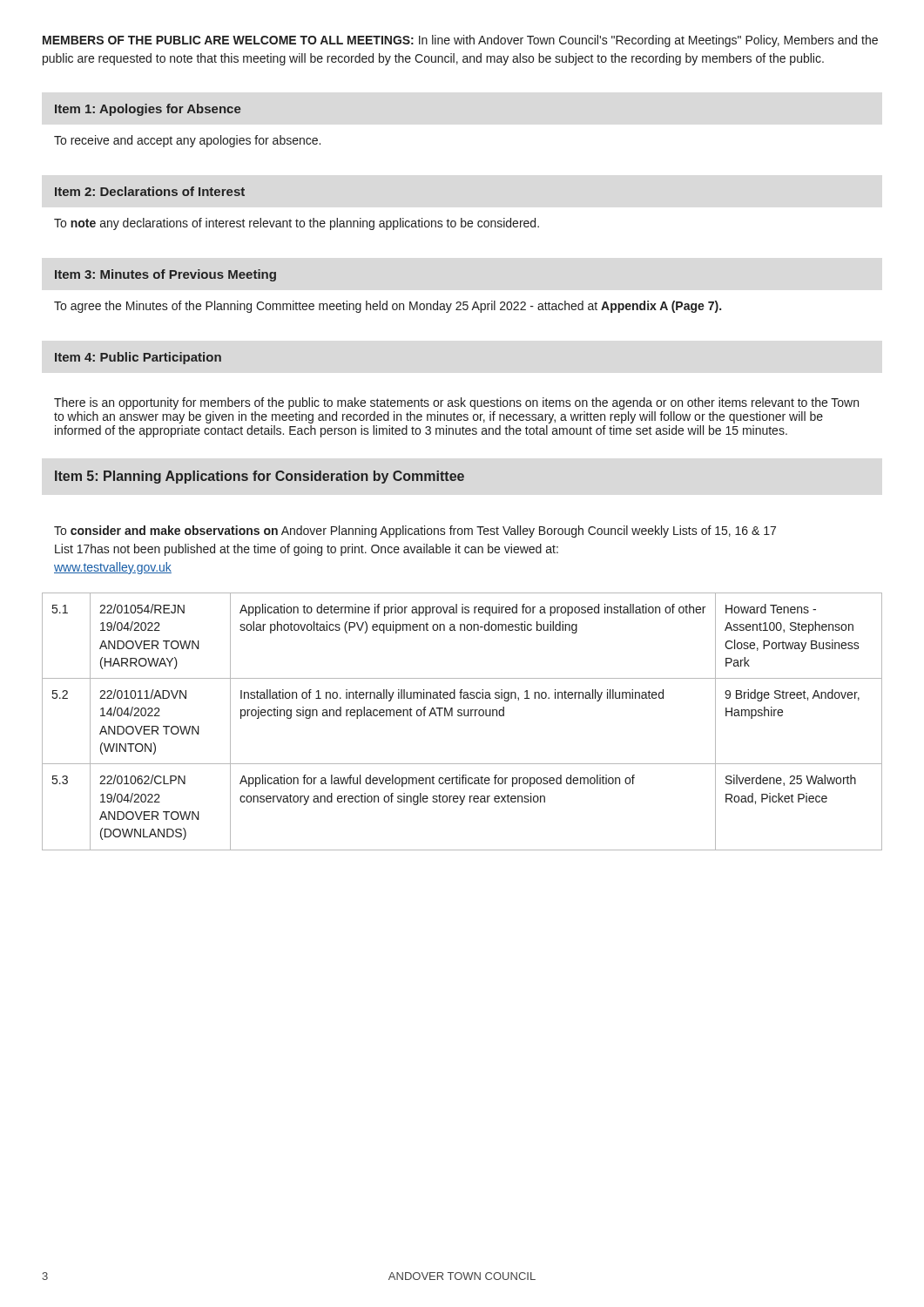The image size is (924, 1307).
Task: Locate the region starting "Item 2: Declarations of Interest"
Action: click(149, 191)
